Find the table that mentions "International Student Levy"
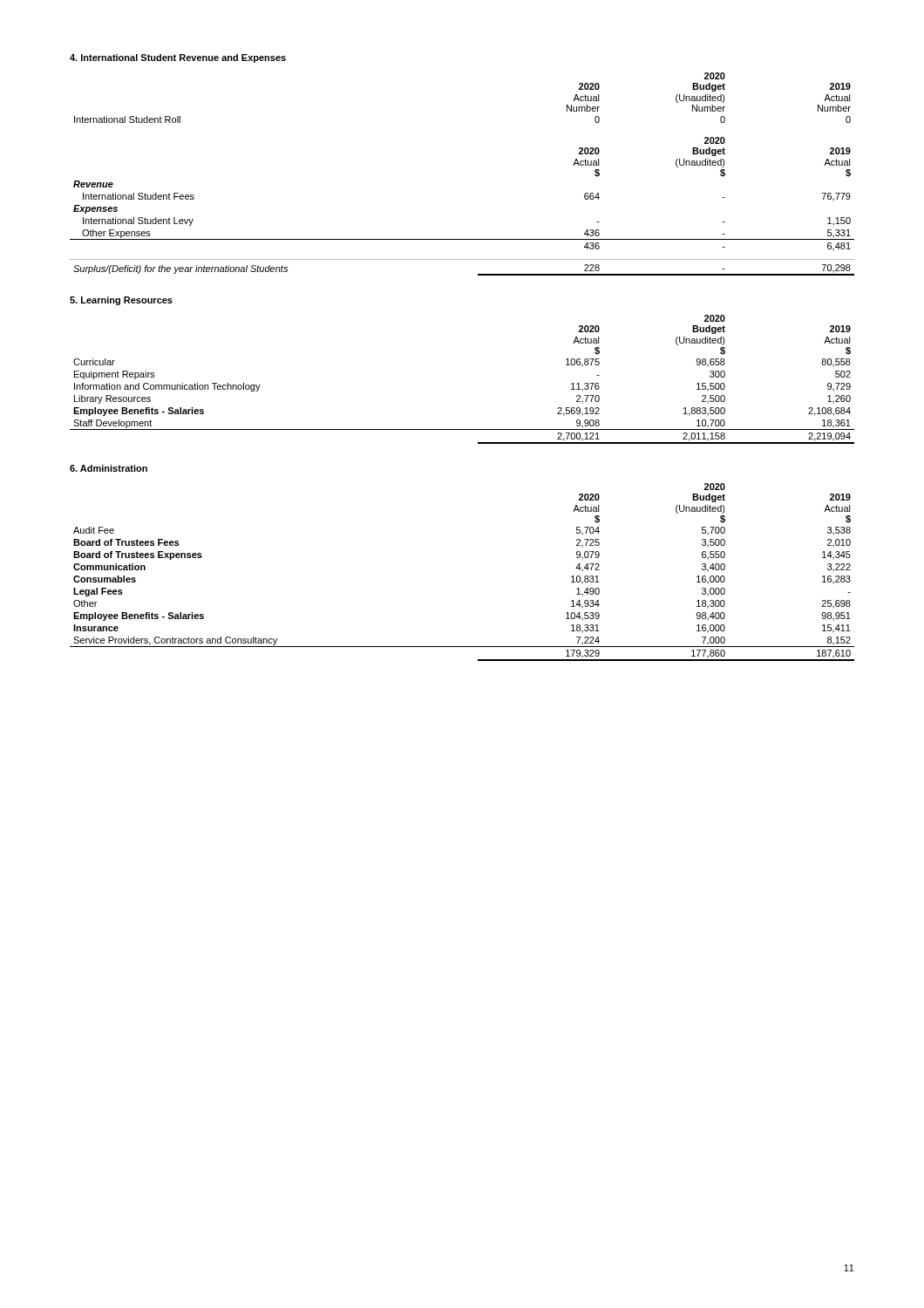 (x=462, y=193)
